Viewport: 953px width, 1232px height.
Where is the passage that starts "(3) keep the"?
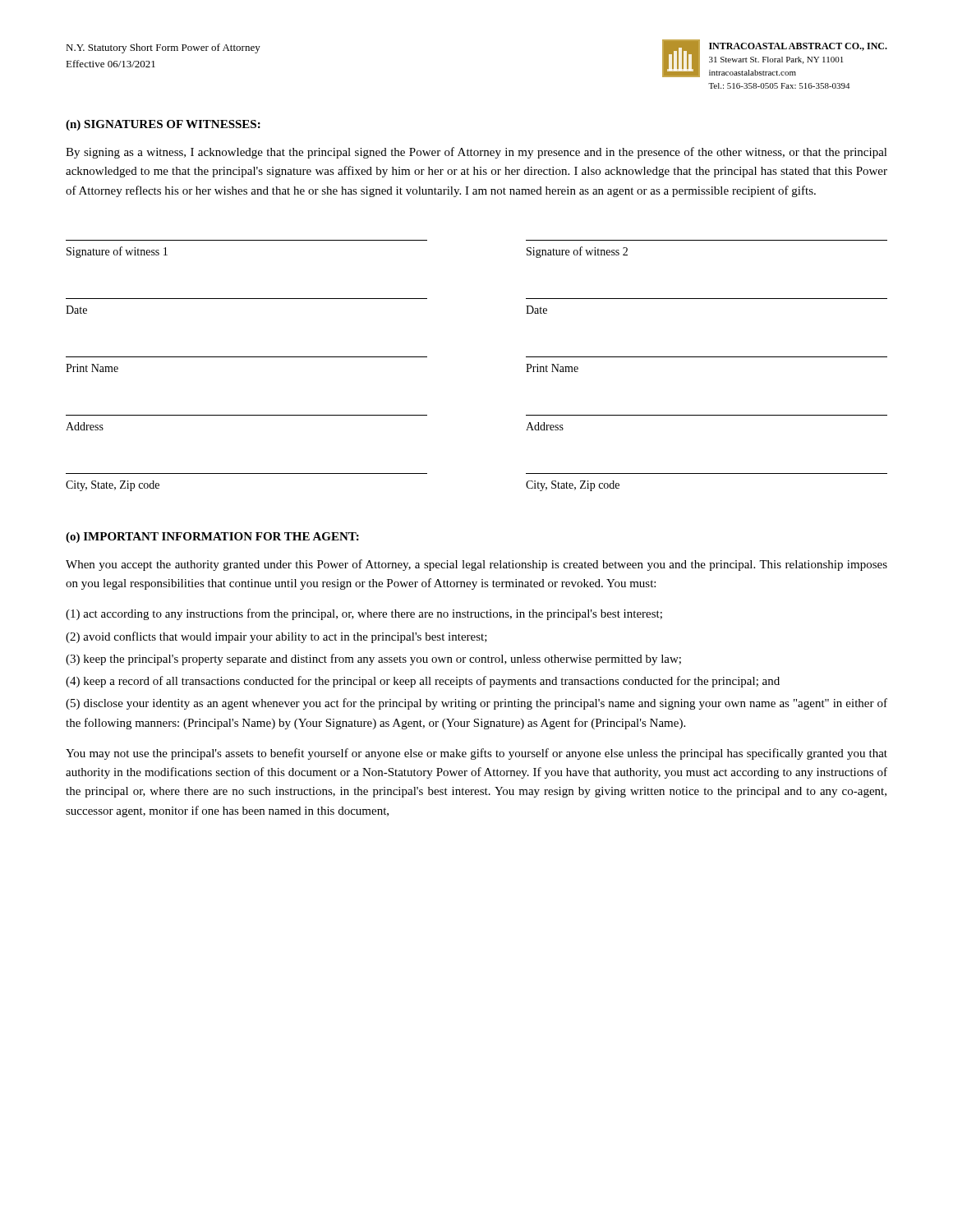[x=374, y=659]
